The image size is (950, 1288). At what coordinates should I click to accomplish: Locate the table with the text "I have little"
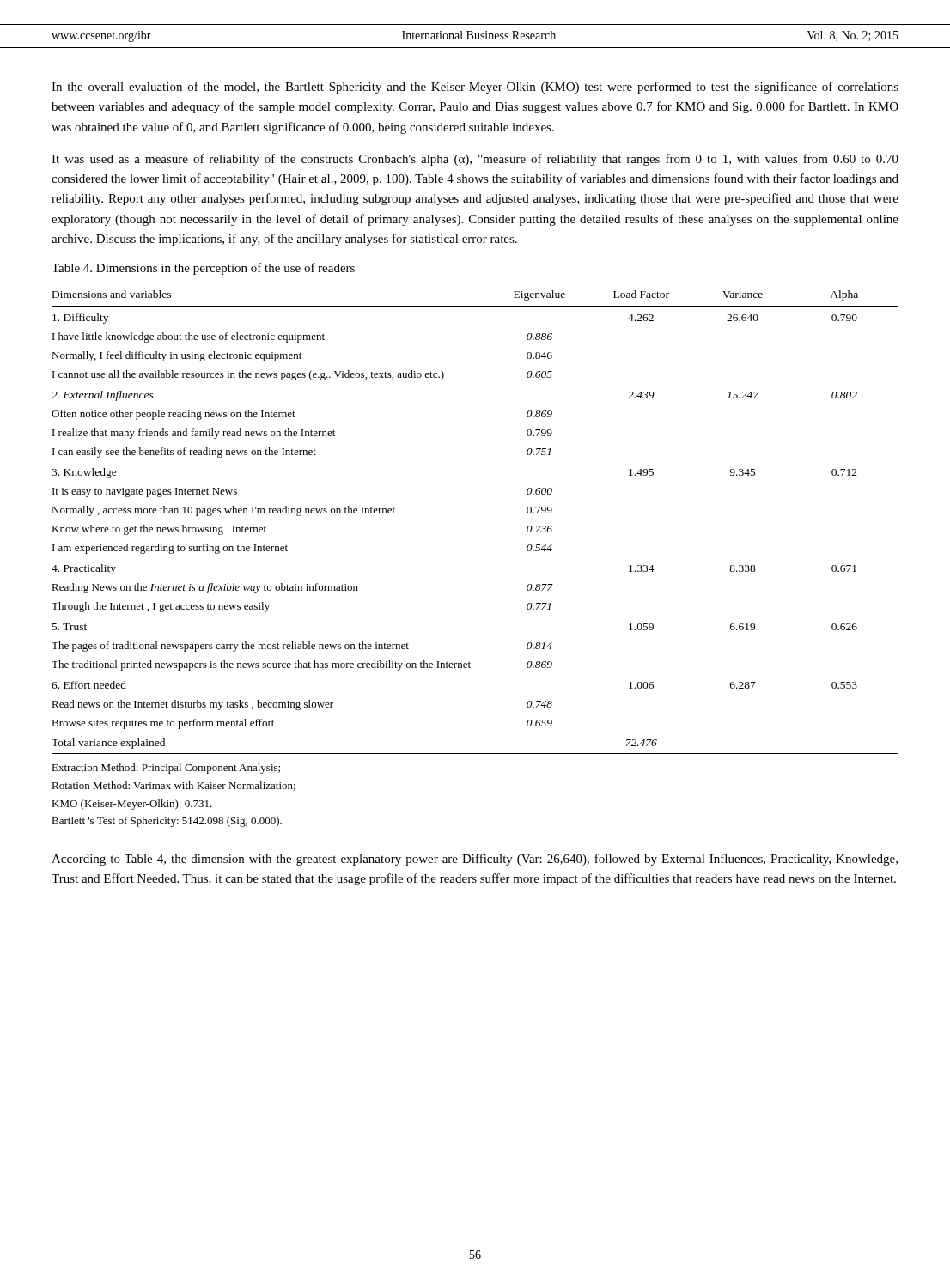point(475,518)
